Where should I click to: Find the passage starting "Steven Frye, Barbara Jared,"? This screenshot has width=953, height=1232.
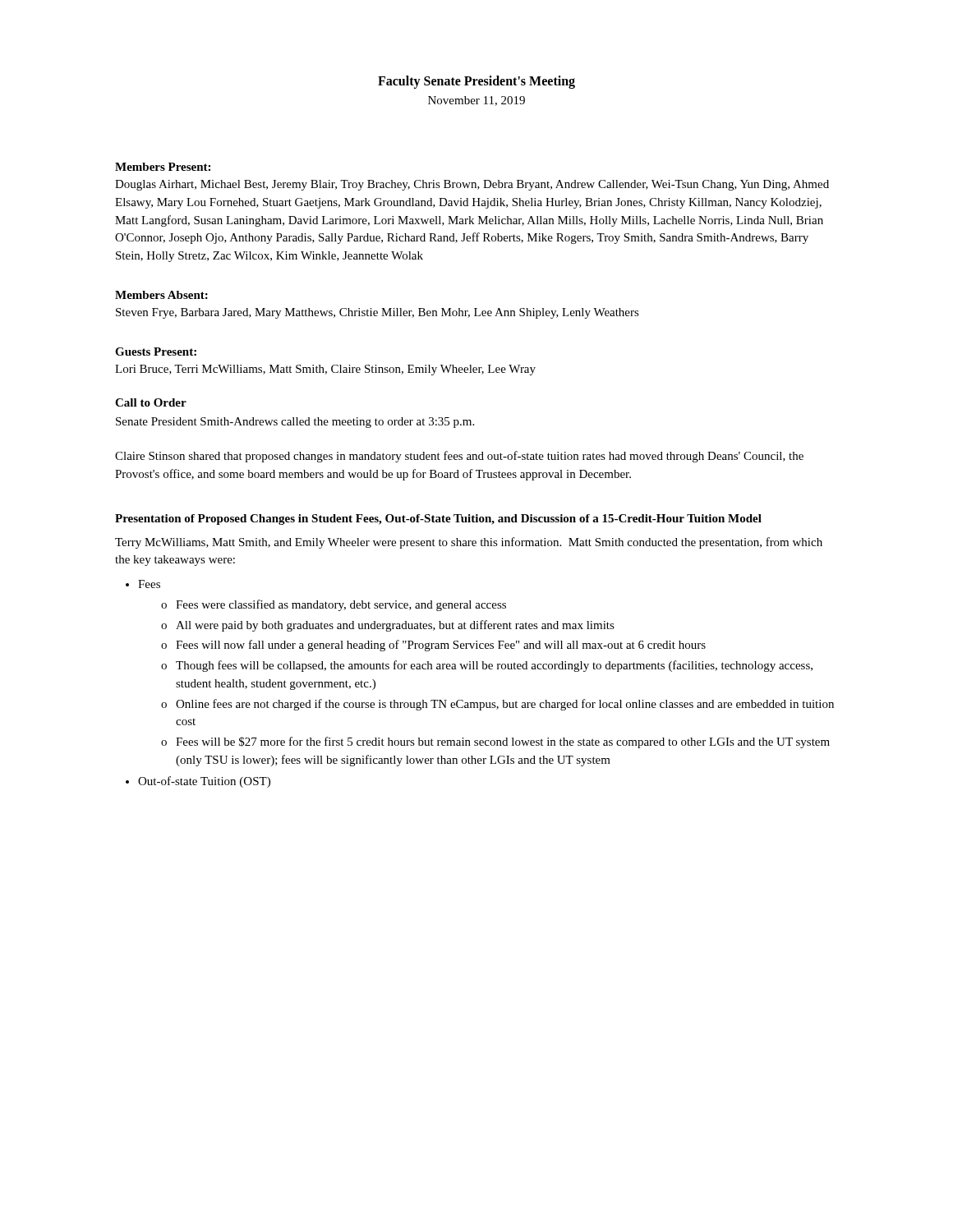coord(377,312)
